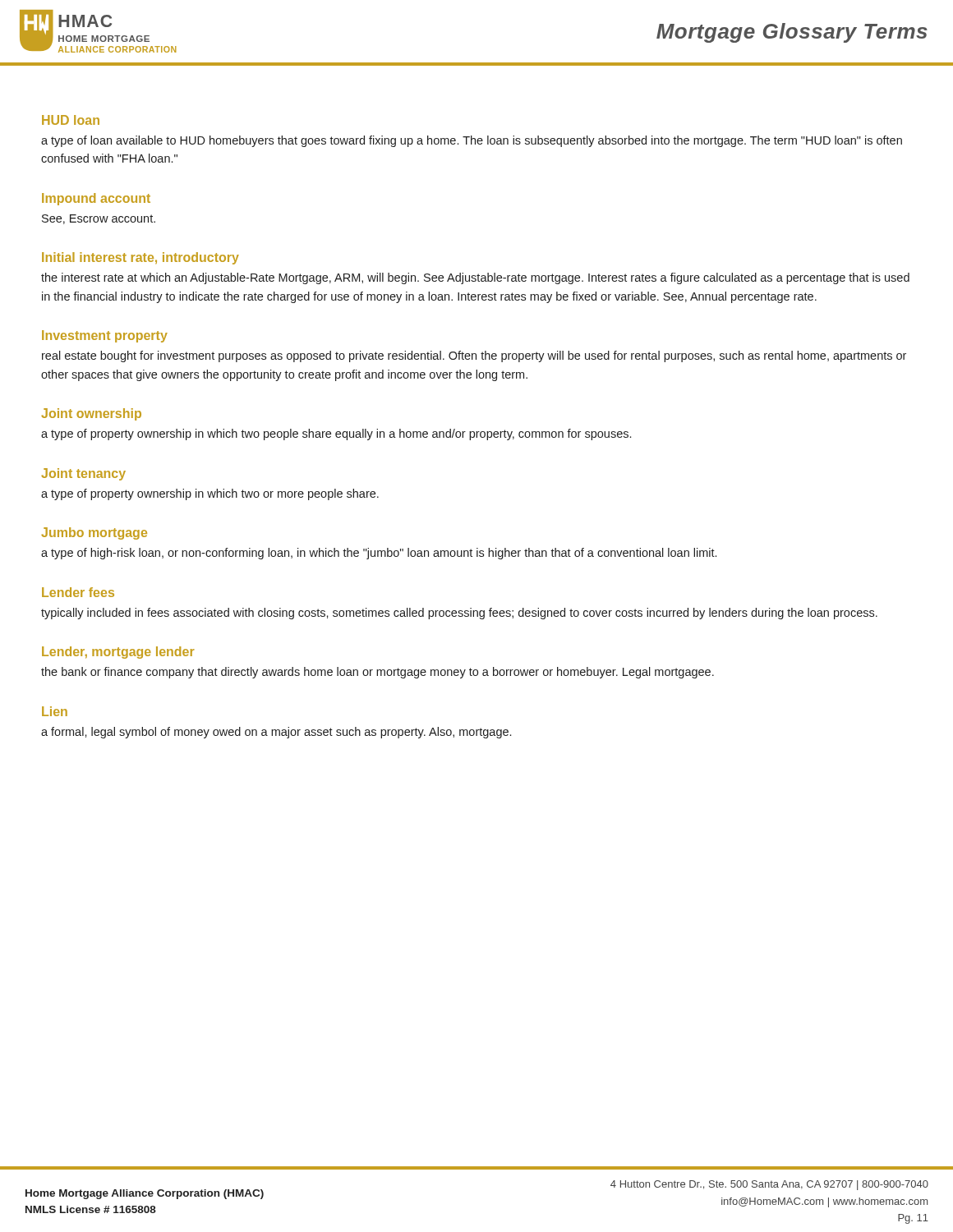The height and width of the screenshot is (1232, 953).
Task: Locate the section header that says "Jumbo mortgage"
Action: click(x=94, y=533)
